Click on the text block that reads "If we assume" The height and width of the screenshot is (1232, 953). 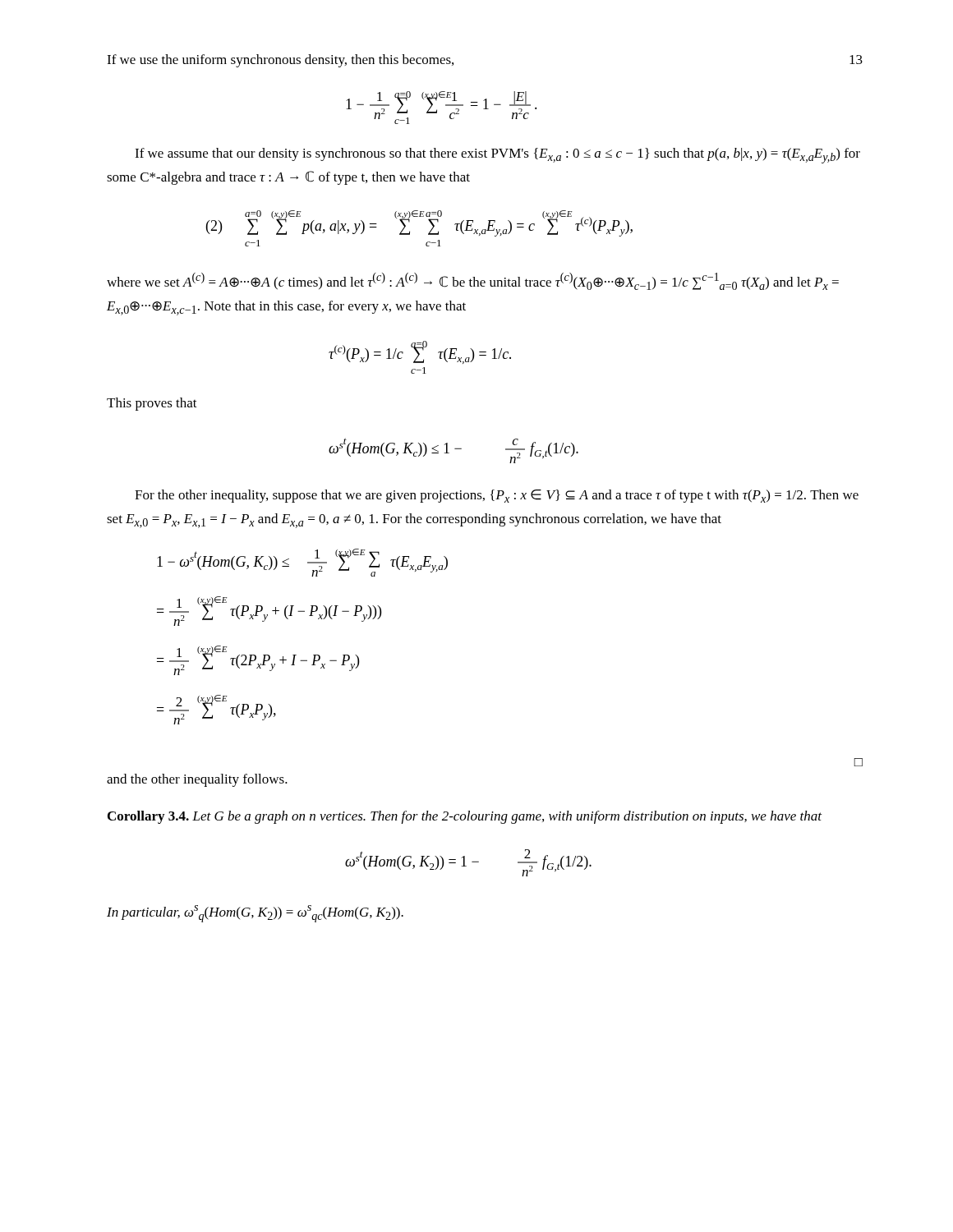[485, 166]
